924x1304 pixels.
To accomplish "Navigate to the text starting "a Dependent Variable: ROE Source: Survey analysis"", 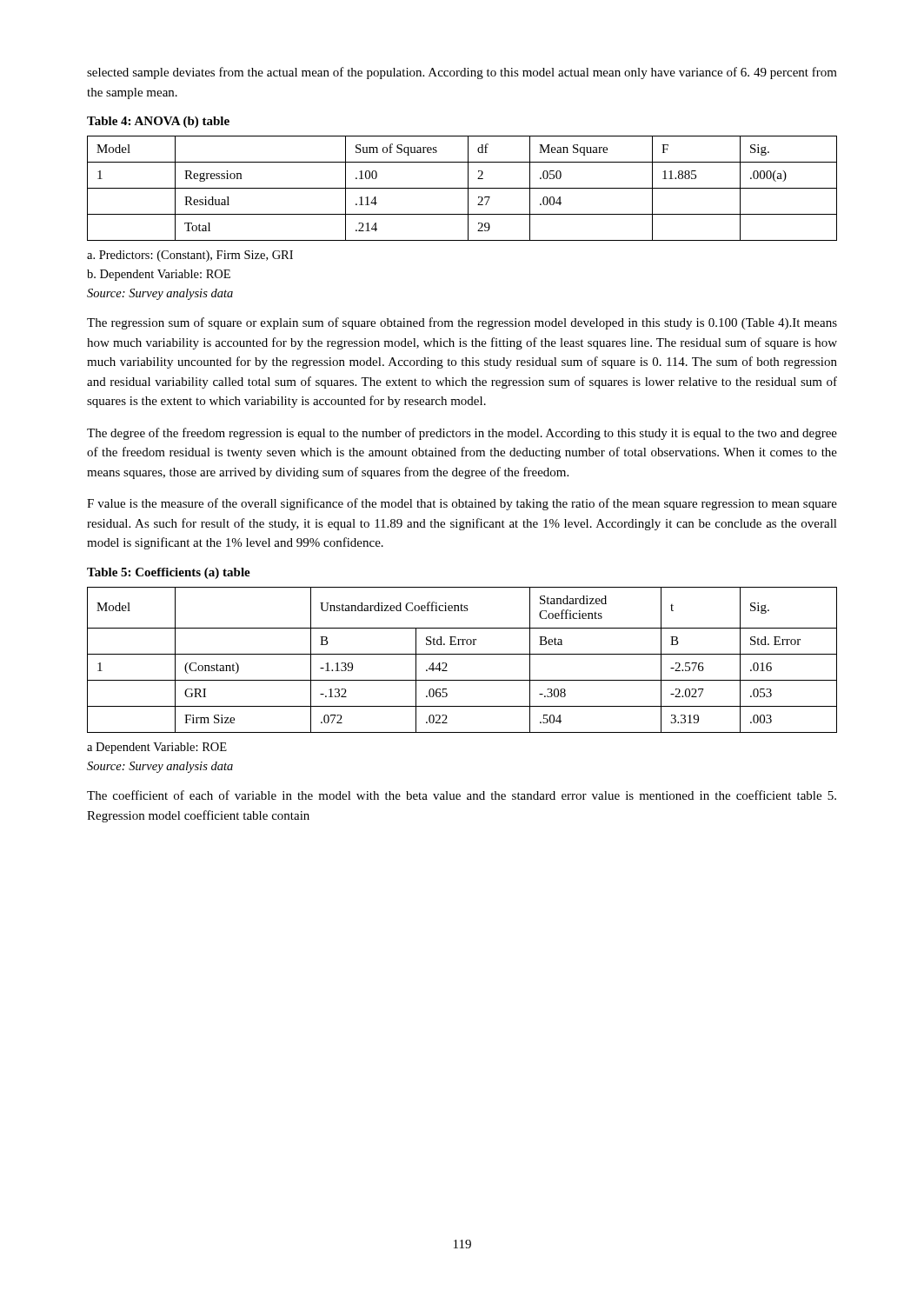I will 157,748.
